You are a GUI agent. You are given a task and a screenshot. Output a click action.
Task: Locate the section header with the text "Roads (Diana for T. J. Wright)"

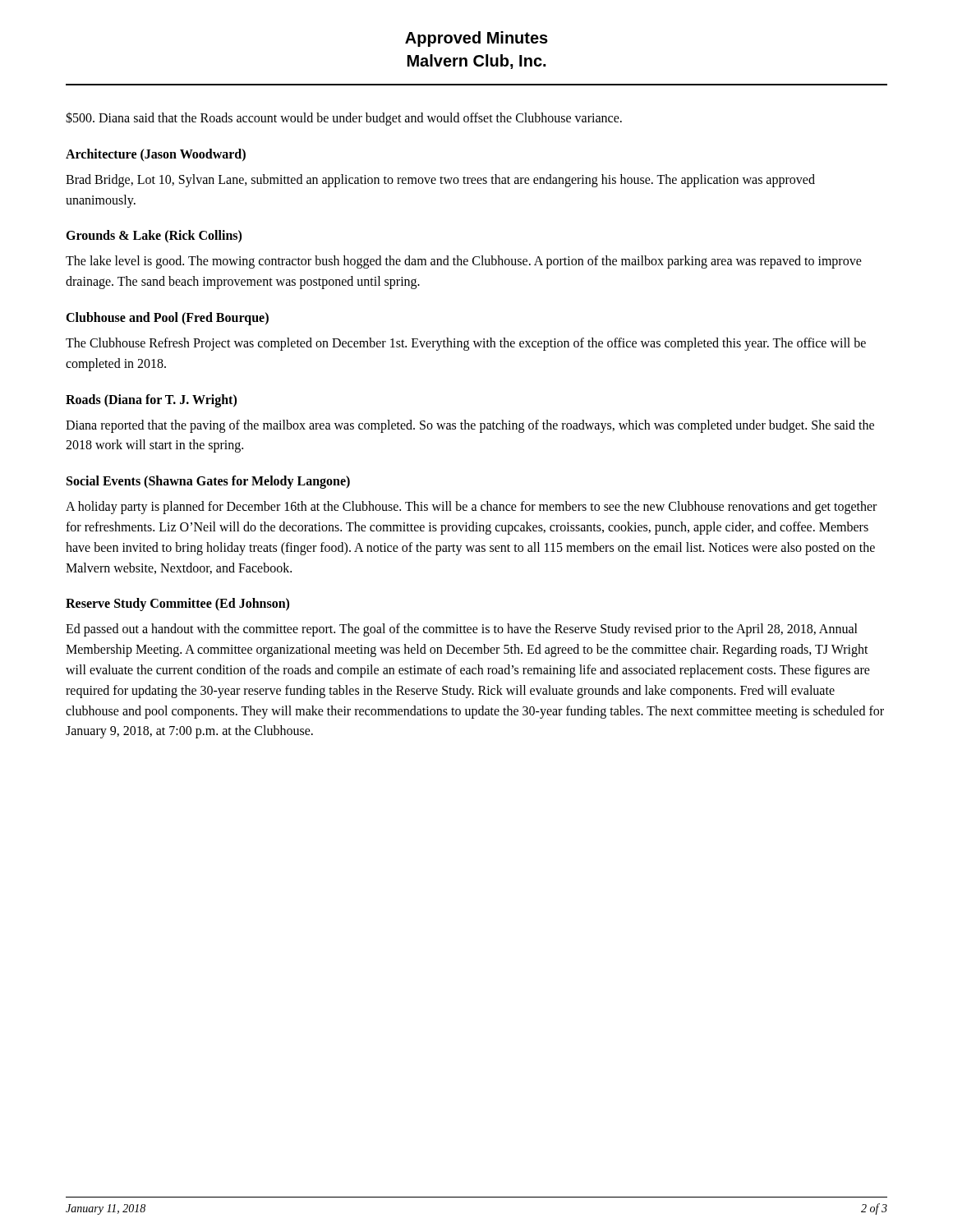point(151,399)
